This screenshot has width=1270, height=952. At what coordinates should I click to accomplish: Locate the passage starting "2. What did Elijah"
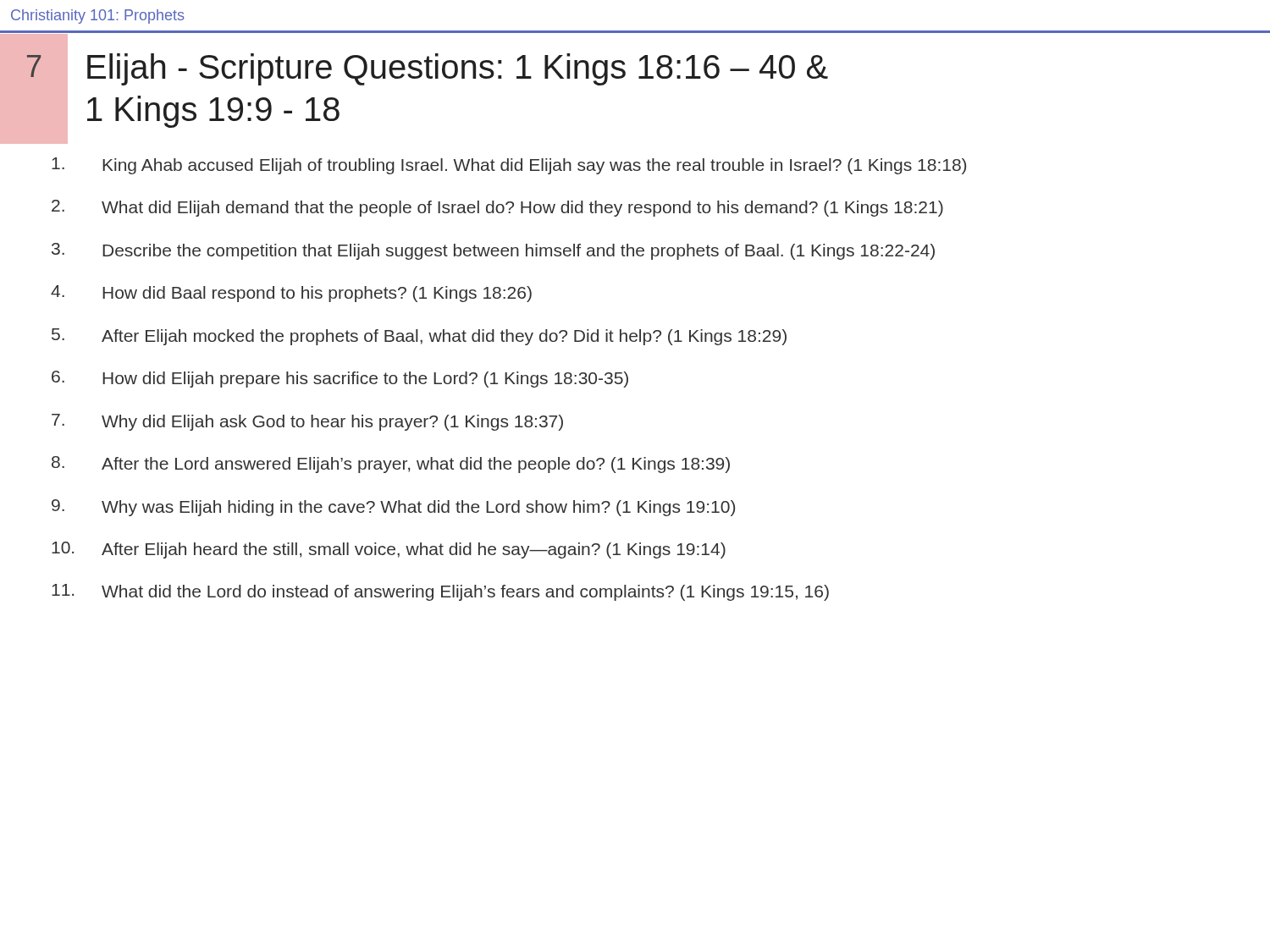point(497,208)
